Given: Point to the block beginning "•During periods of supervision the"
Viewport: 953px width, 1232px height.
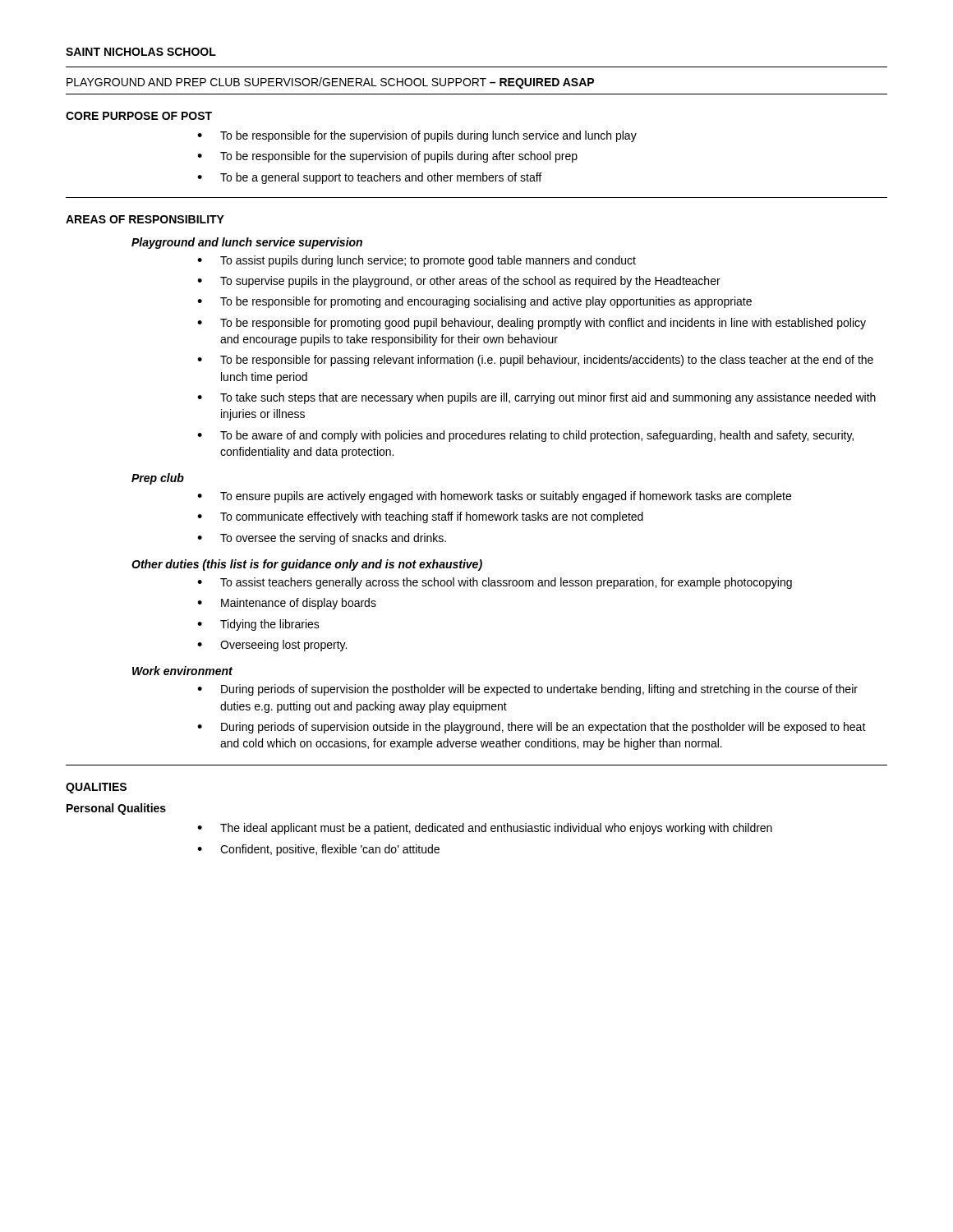Looking at the screenshot, I should click(542, 698).
